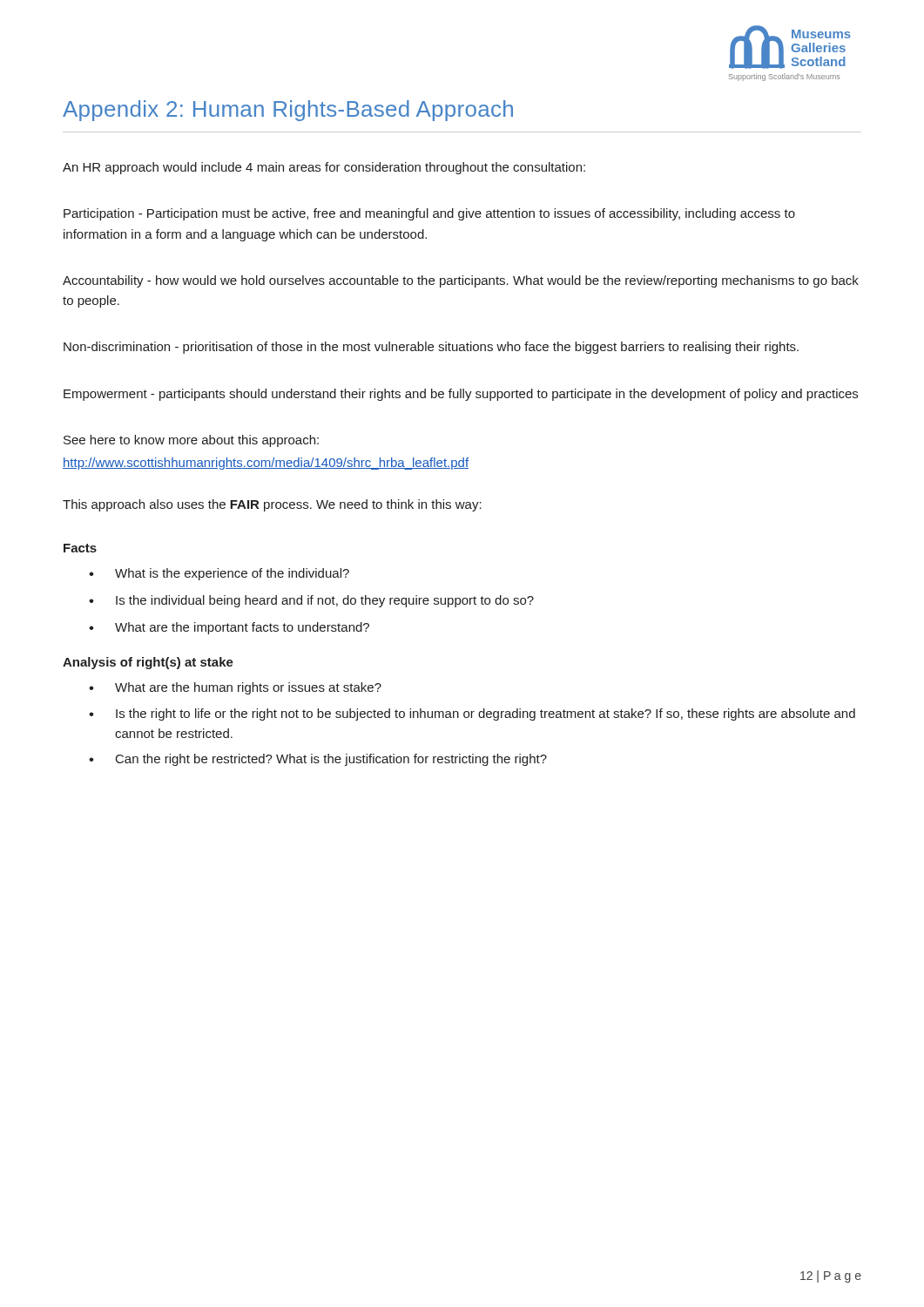Find the block starting "An HR approach would include"
Viewport: 924px width, 1307px height.
(x=325, y=167)
